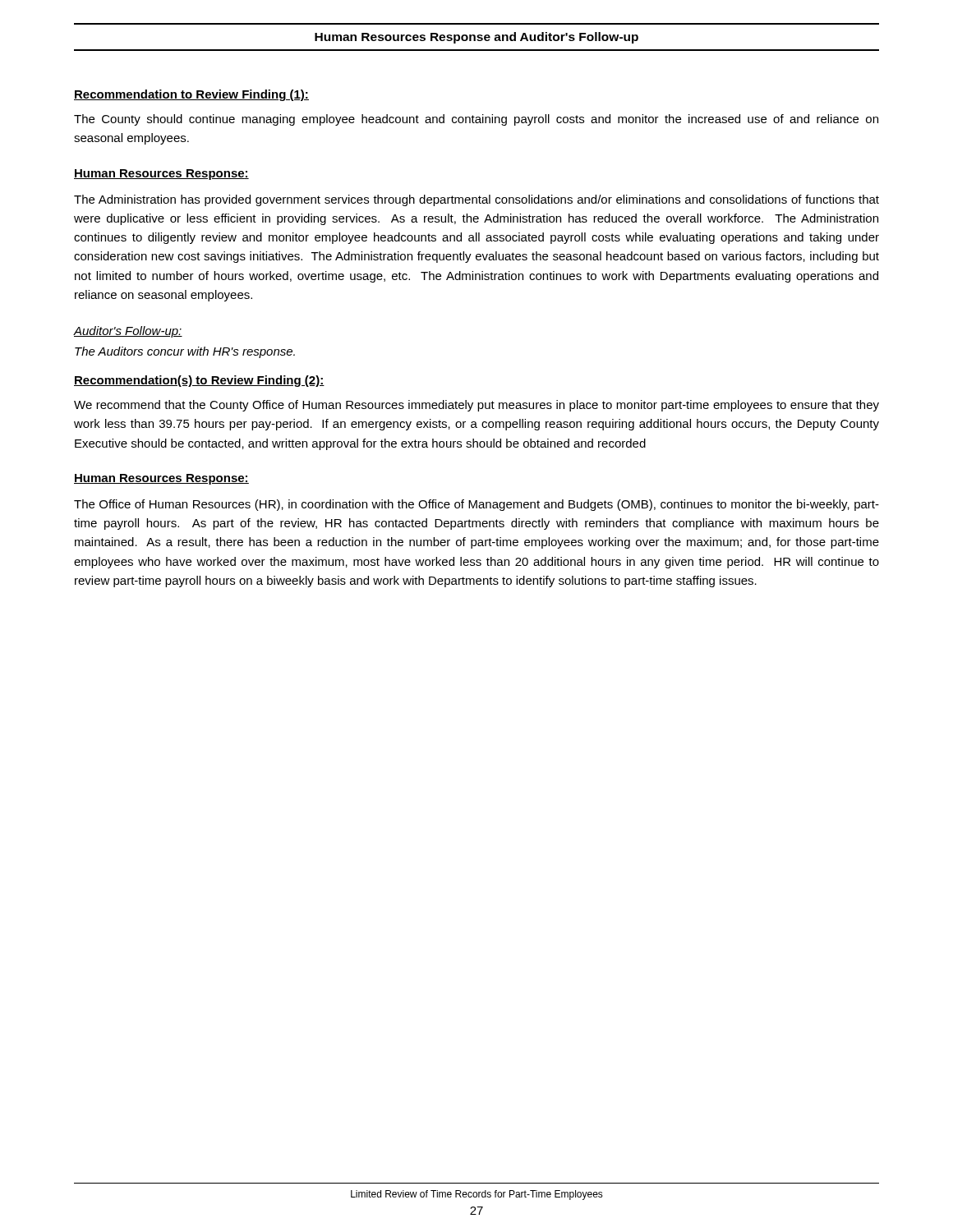Click on the region starting "Recommendation to Review Finding (1):"
Screen dimensions: 1232x953
[x=191, y=94]
